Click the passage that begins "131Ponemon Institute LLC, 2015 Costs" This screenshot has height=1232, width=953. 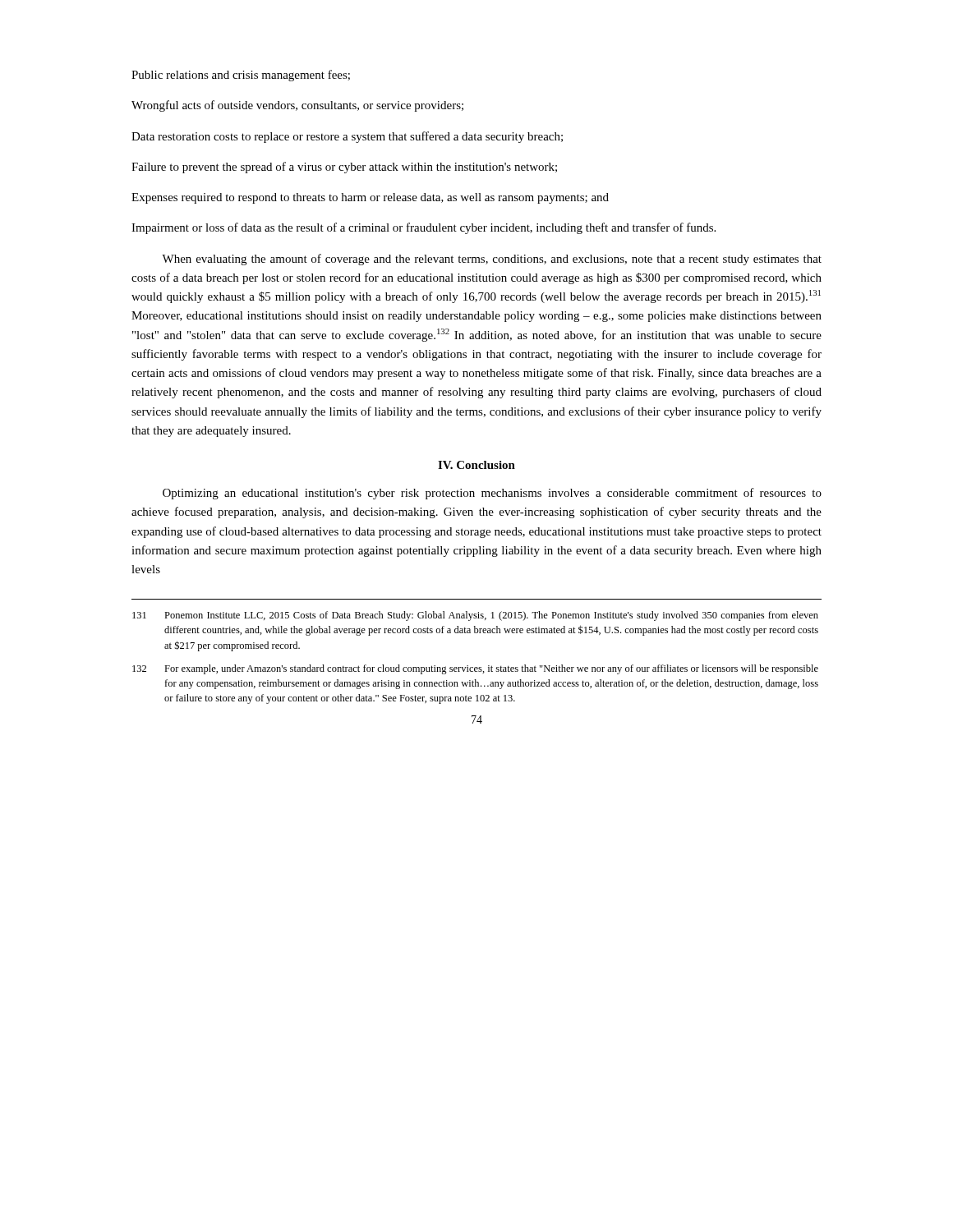tap(475, 630)
